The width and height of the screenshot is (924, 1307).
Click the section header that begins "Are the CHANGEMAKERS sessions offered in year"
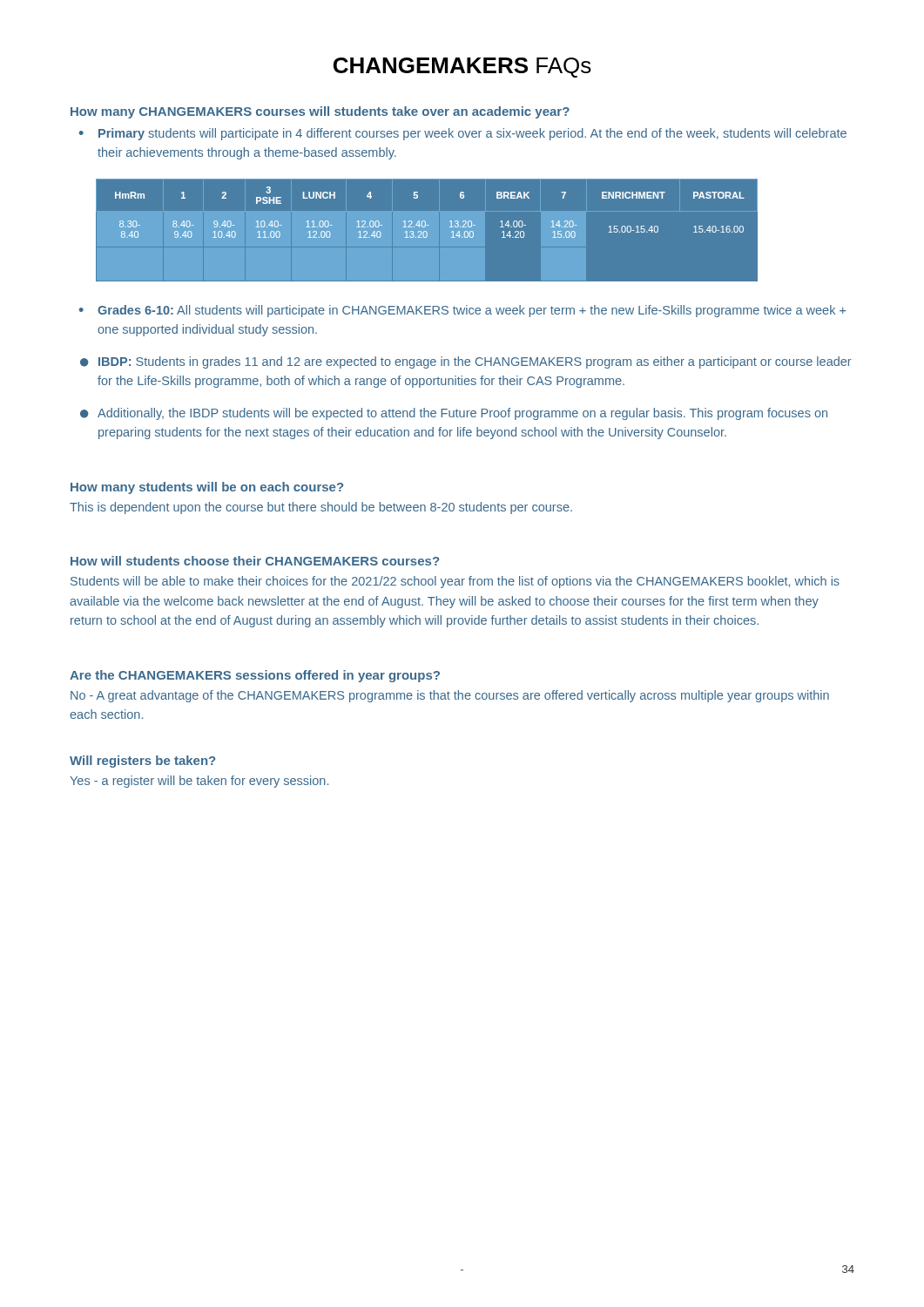point(255,675)
